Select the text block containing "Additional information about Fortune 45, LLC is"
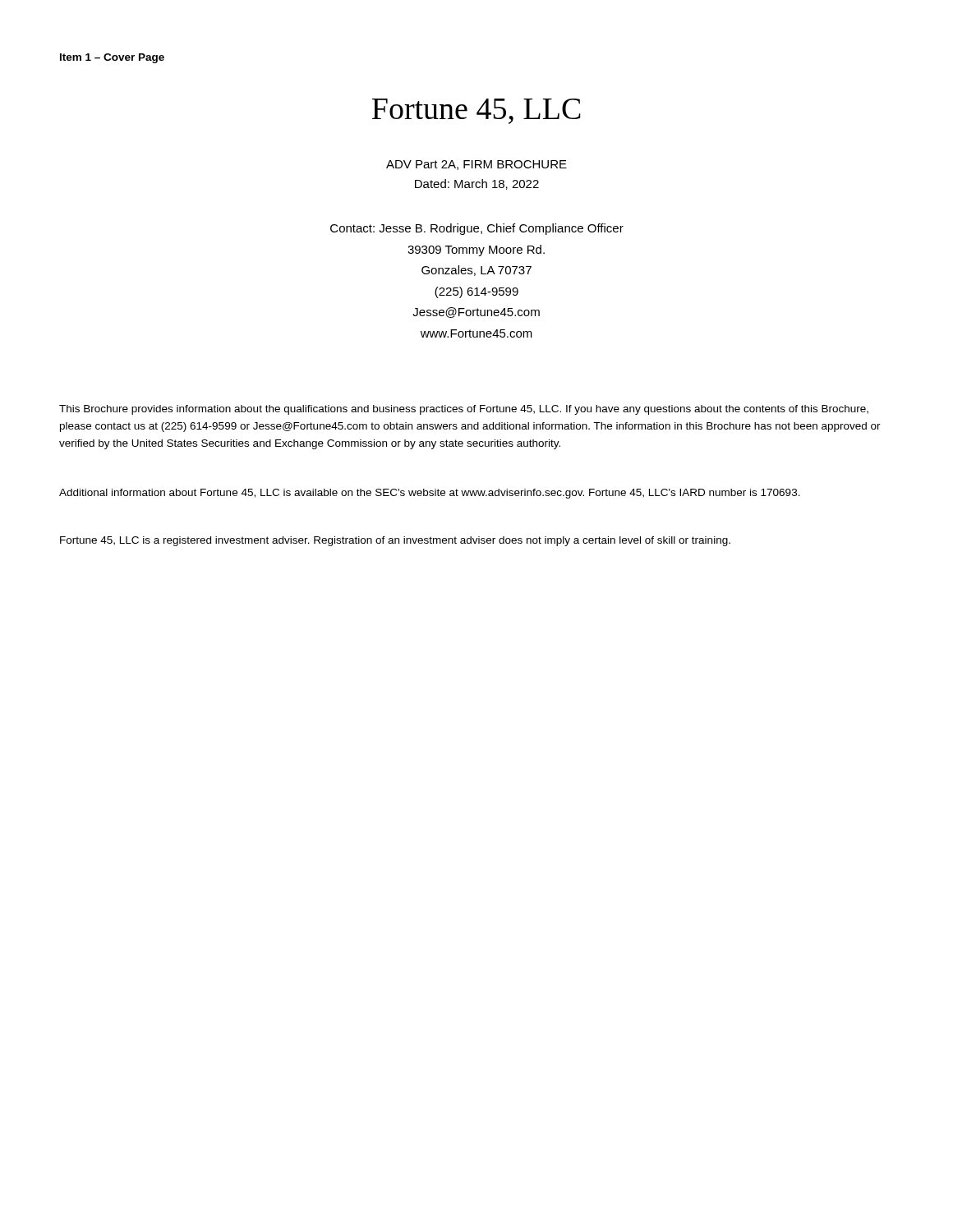This screenshot has height=1232, width=953. [430, 492]
